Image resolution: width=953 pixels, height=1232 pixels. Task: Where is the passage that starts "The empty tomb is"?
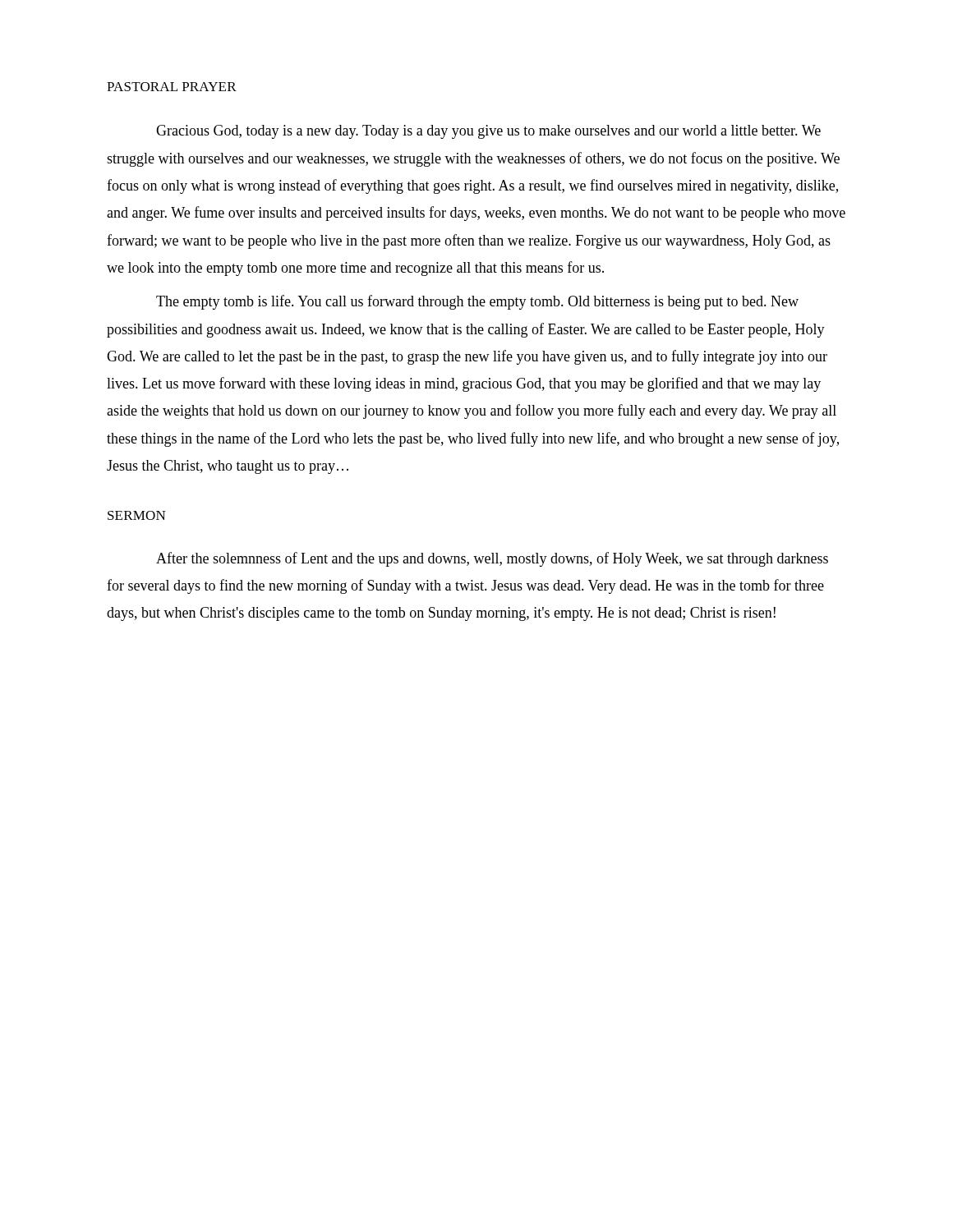point(473,384)
